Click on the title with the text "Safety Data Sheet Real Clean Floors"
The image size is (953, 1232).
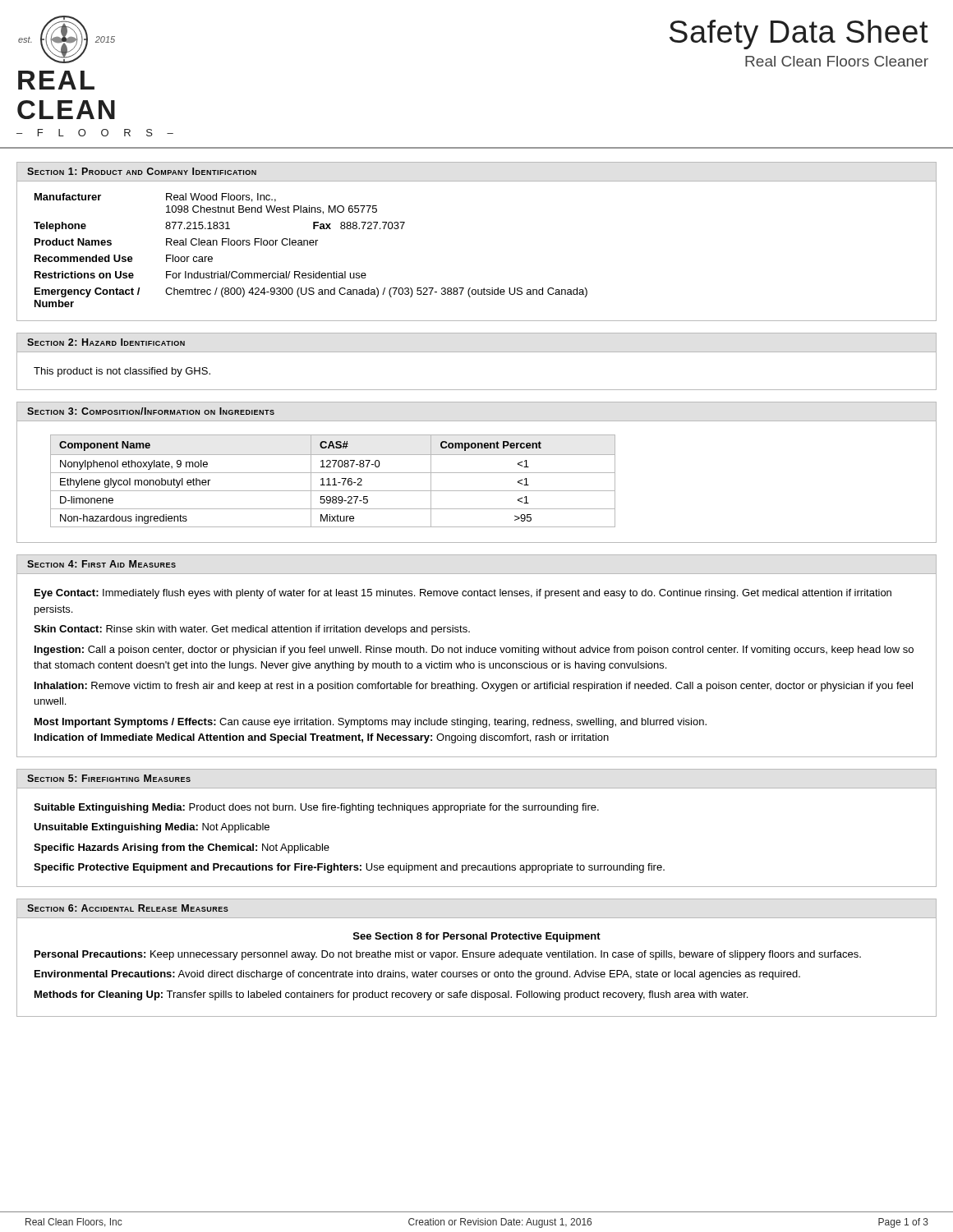tap(799, 34)
